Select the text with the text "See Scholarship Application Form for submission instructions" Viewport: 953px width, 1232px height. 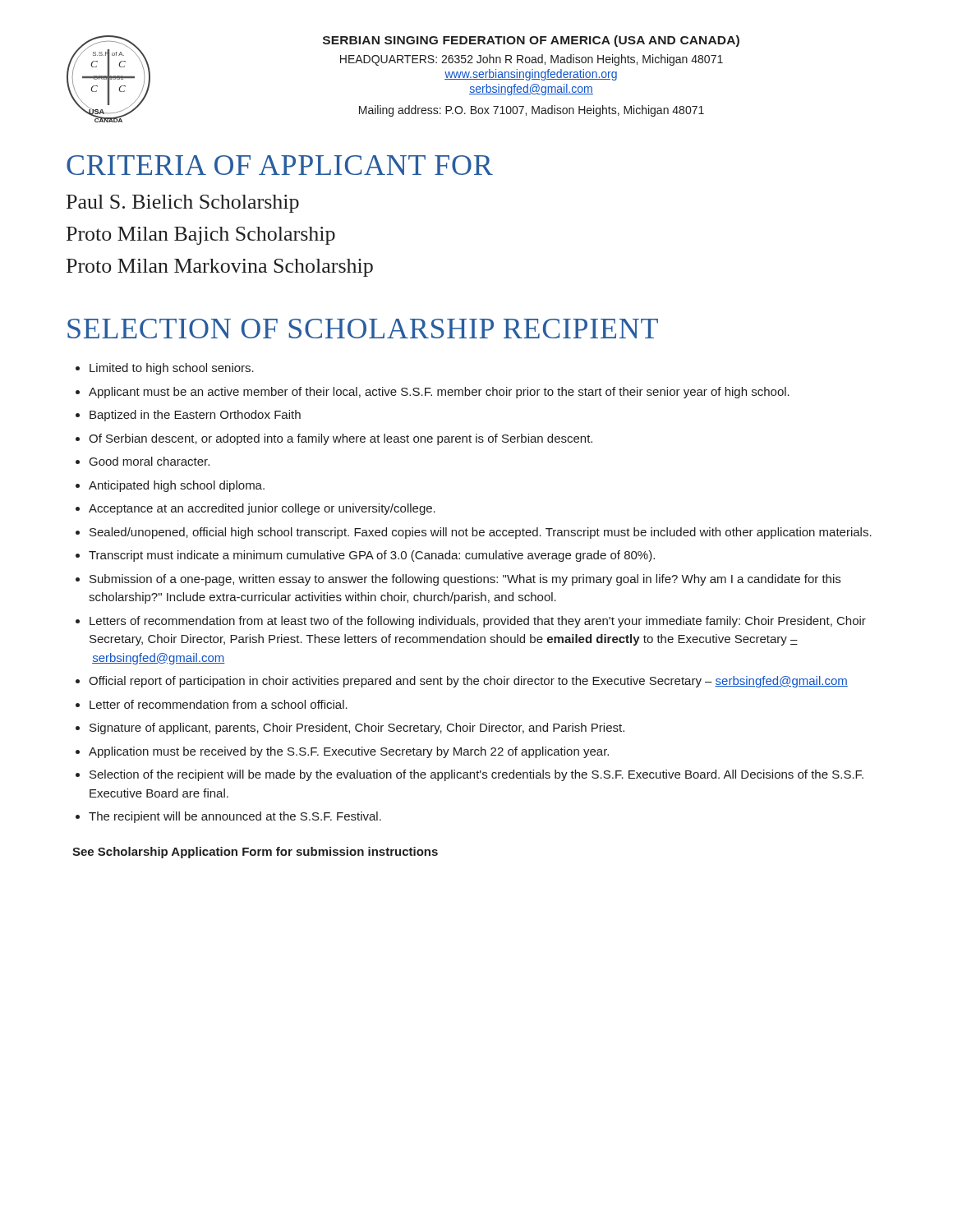pos(255,851)
